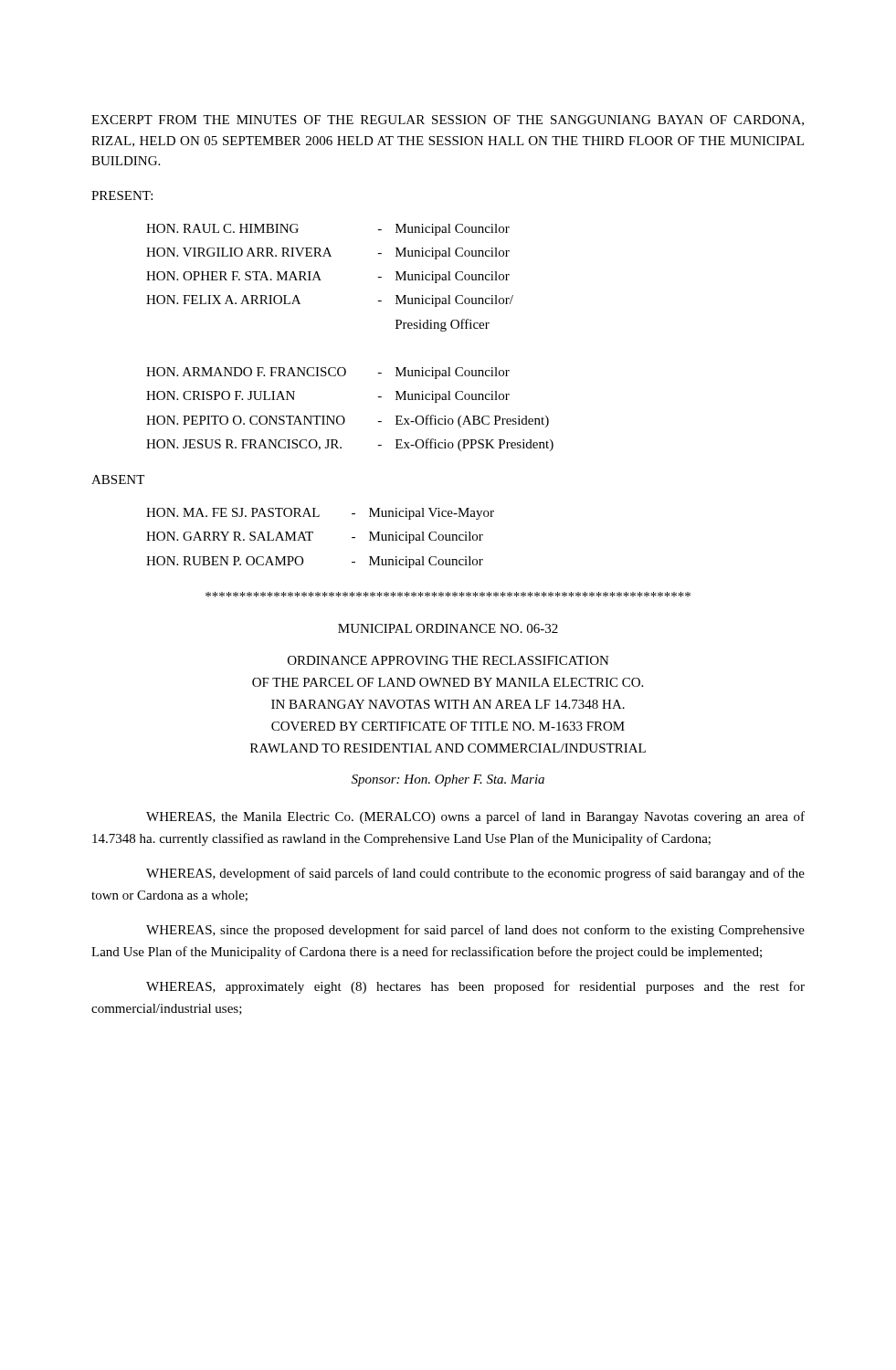The width and height of the screenshot is (896, 1370).
Task: Point to the block beginning "WHEREAS, approximately eight (8) hectares"
Action: pos(448,997)
